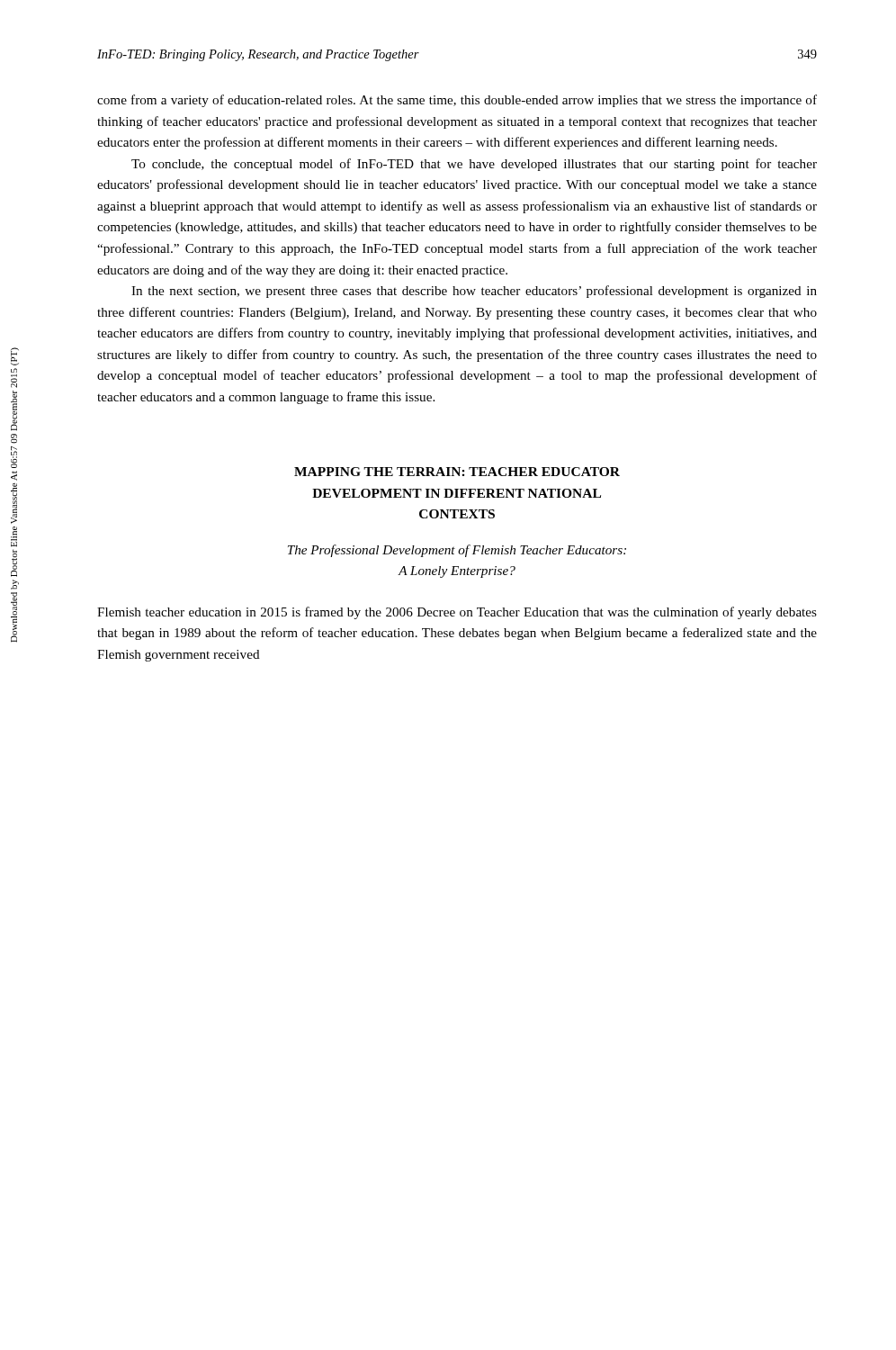
Task: Navigate to the region starting "come from a variety of education-related"
Action: click(x=457, y=121)
